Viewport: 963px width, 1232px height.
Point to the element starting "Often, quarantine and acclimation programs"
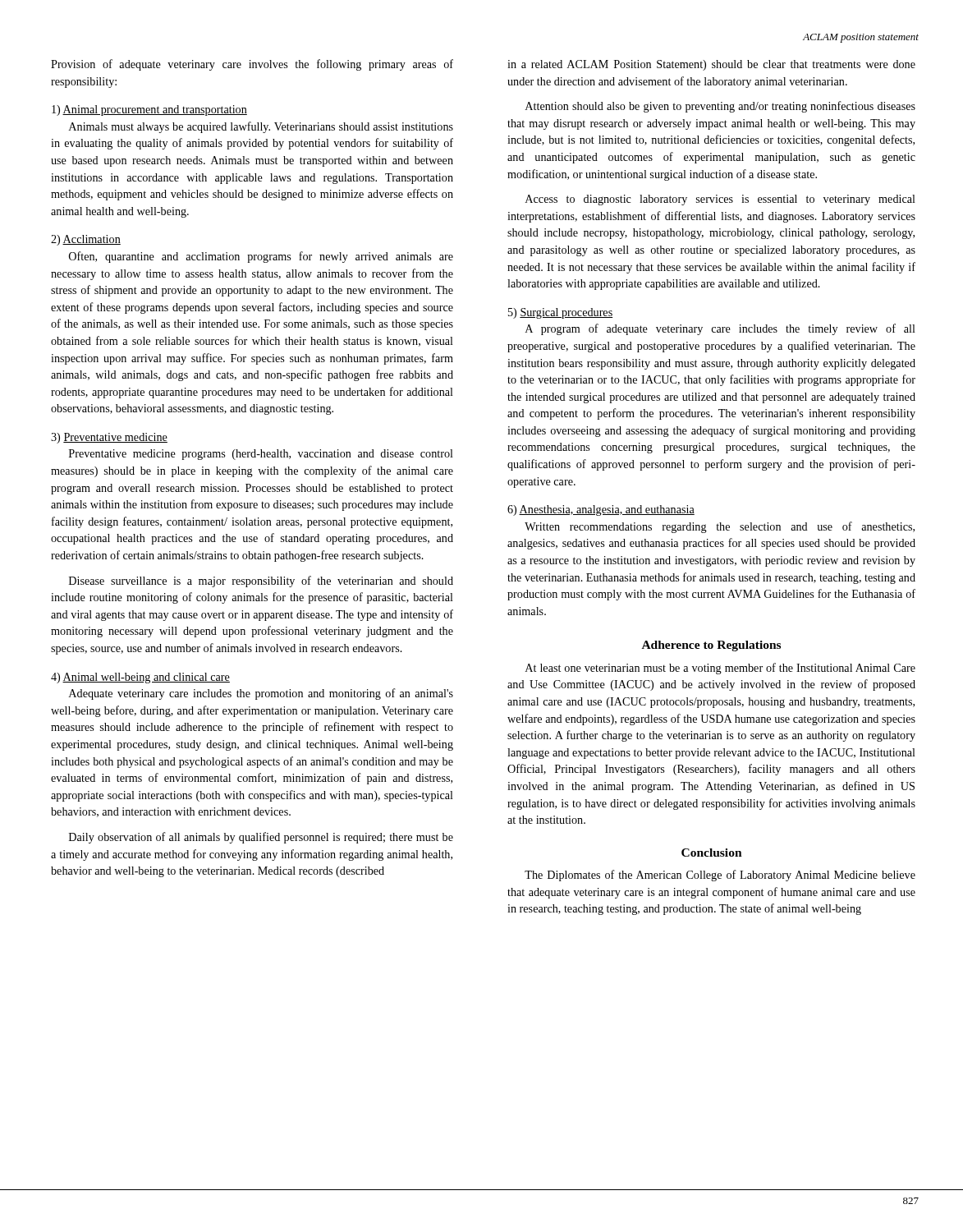coord(252,333)
